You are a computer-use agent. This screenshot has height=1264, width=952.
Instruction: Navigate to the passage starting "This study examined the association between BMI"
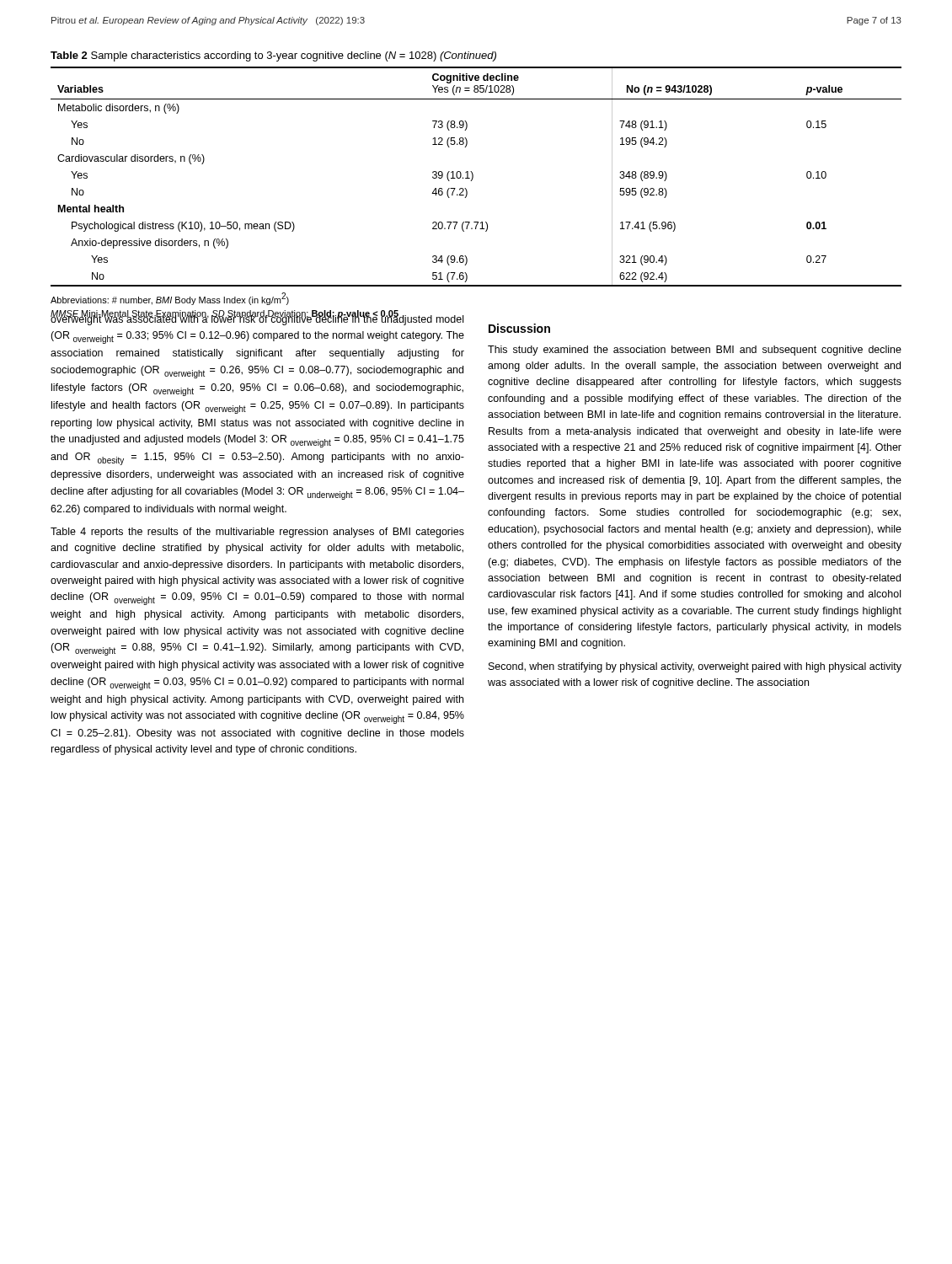695,517
